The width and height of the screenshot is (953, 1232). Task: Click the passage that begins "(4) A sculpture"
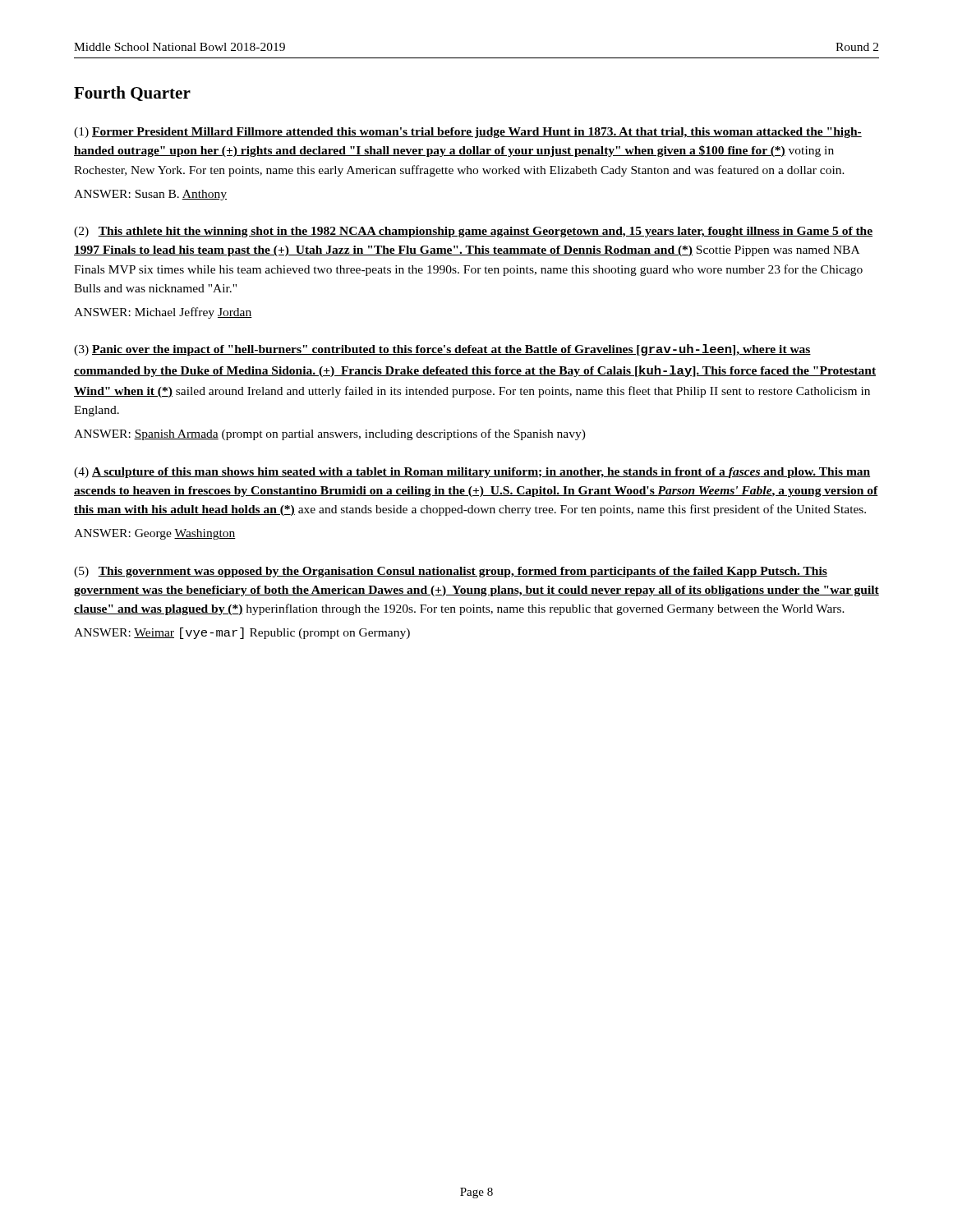(x=476, y=502)
